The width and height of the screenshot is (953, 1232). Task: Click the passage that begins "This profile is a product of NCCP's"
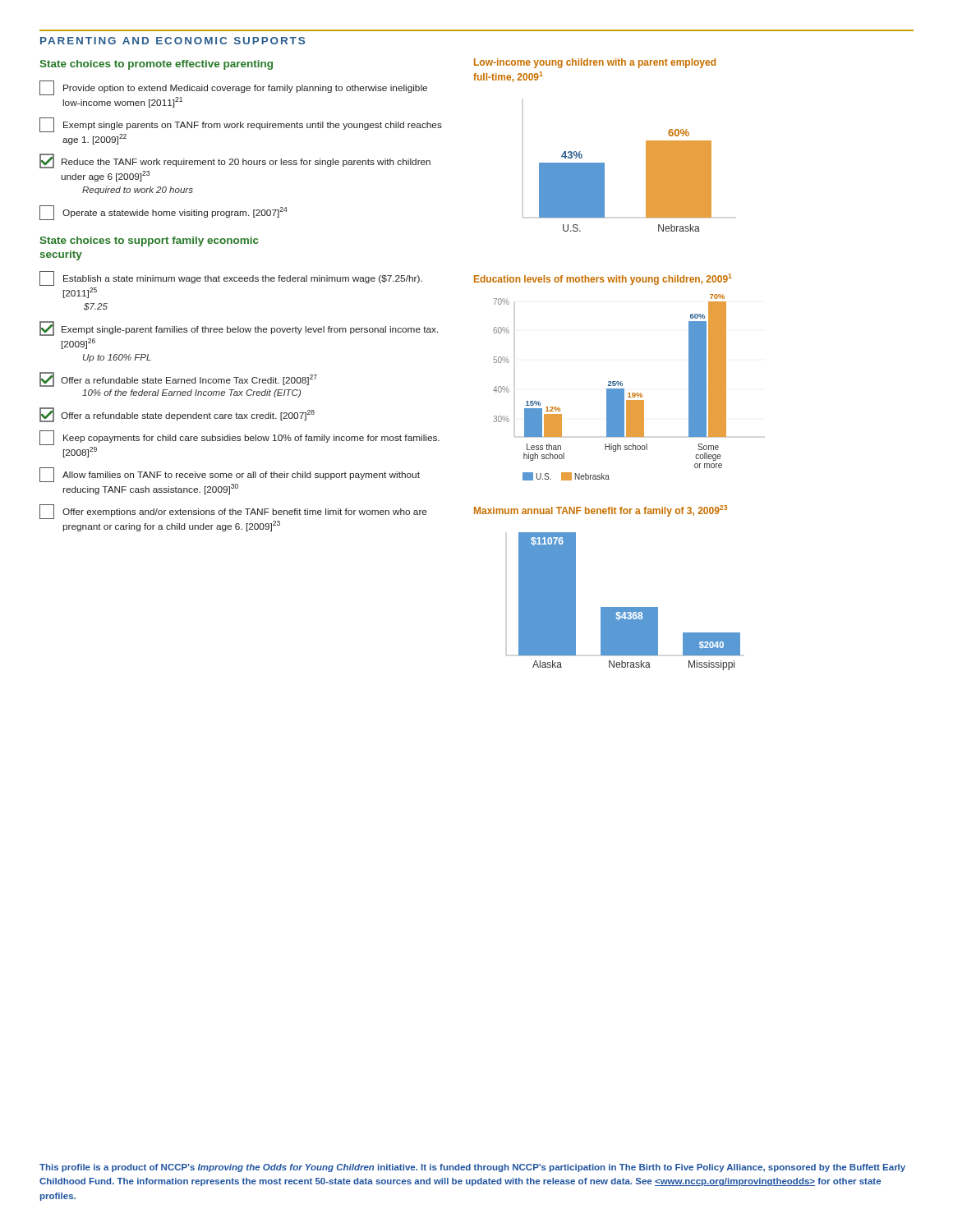[472, 1181]
